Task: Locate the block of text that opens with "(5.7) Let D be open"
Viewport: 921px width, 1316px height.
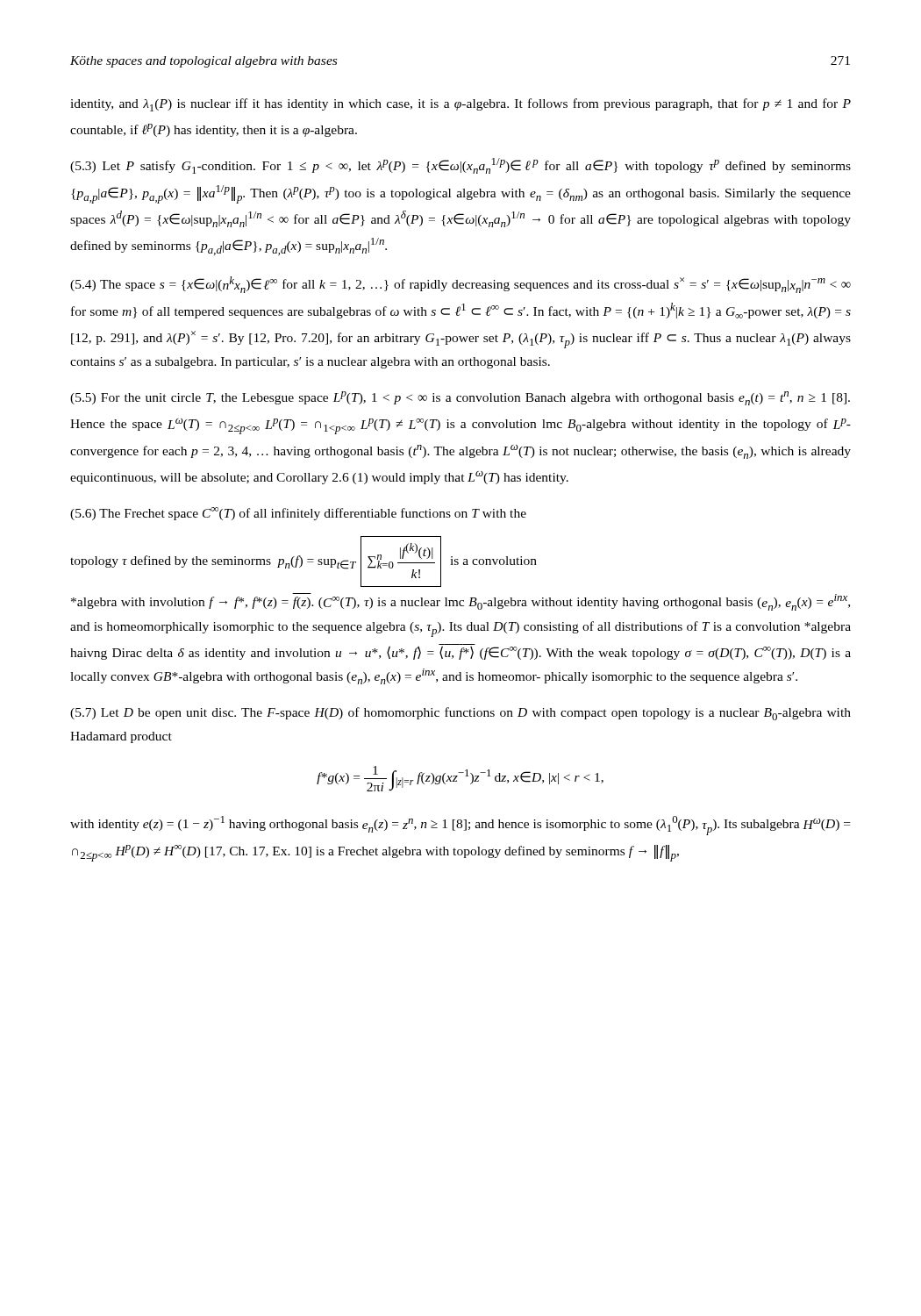Action: (460, 724)
